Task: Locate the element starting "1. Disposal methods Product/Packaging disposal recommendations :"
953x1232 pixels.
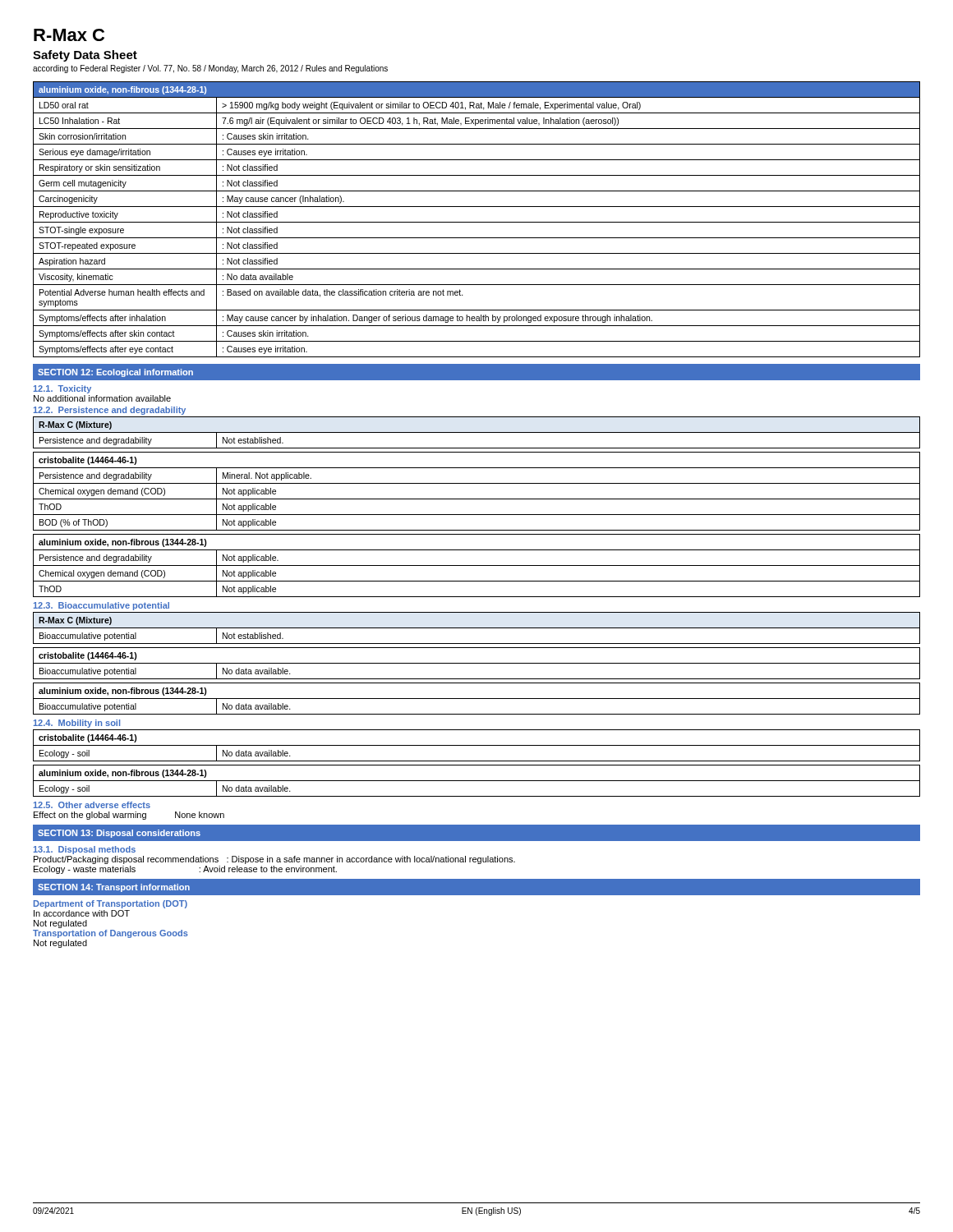Action: (274, 859)
